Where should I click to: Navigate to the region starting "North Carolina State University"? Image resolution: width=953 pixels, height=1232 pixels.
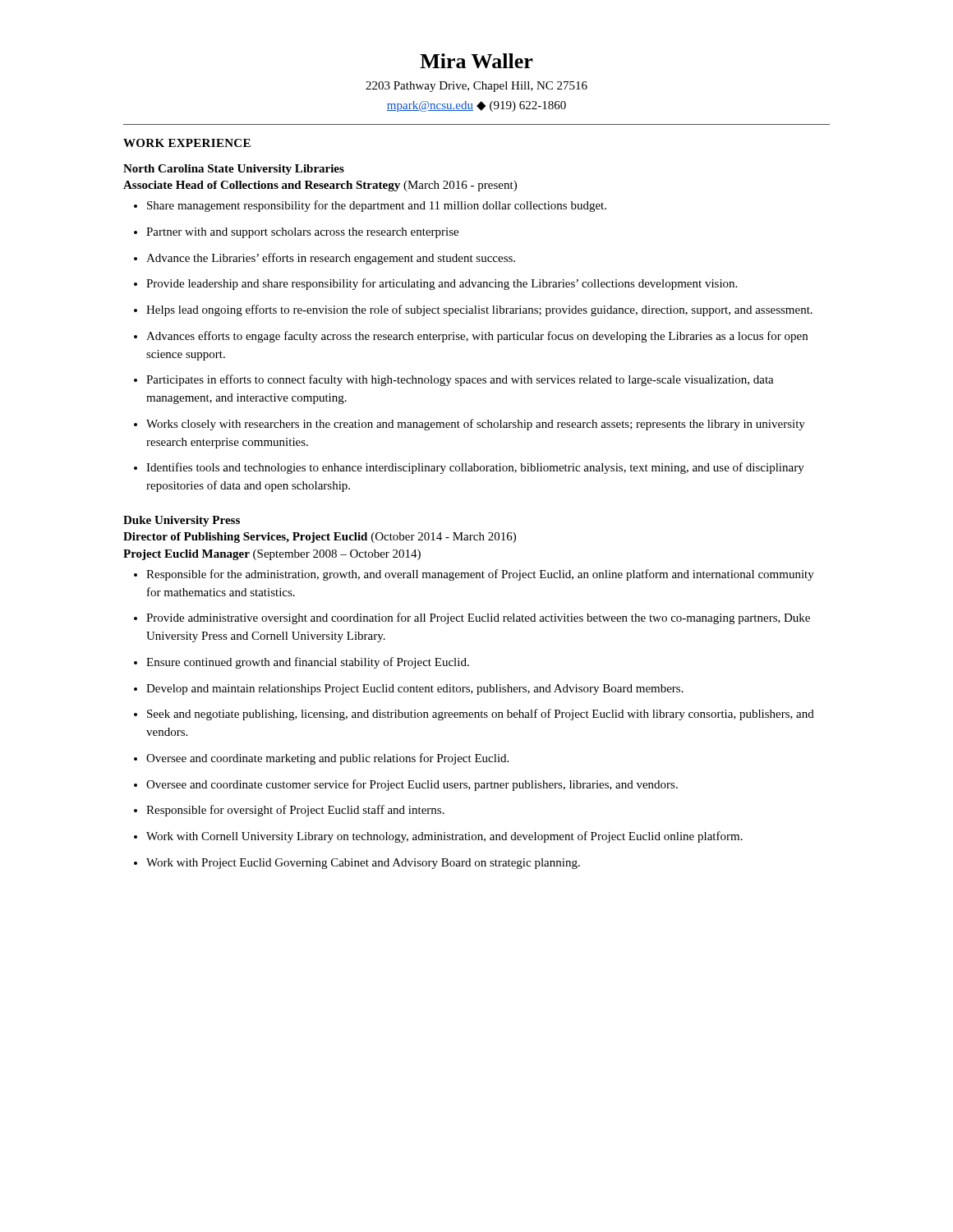point(234,168)
